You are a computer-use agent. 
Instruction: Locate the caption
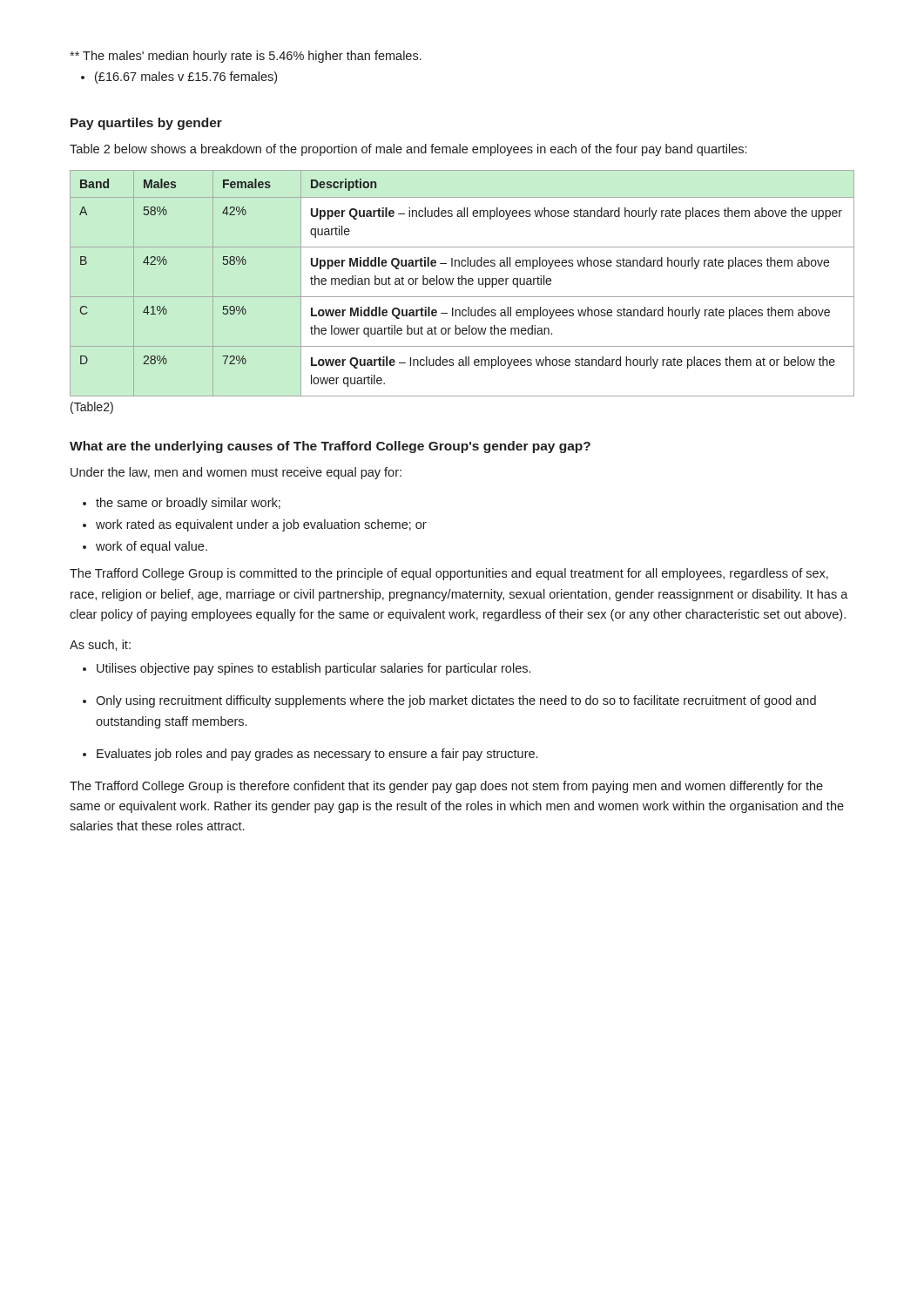[x=92, y=407]
